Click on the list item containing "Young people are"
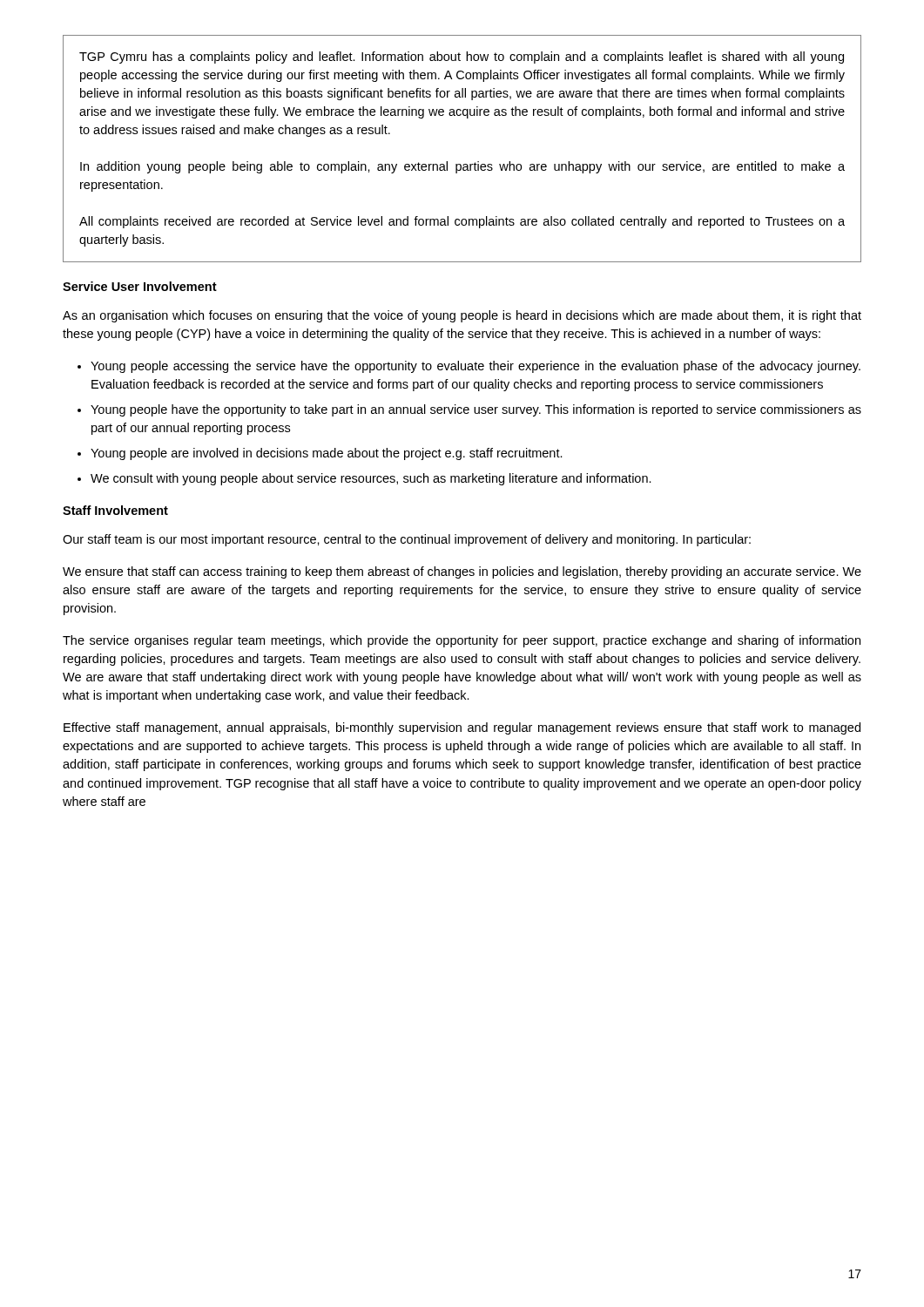The height and width of the screenshot is (1307, 924). click(x=327, y=453)
